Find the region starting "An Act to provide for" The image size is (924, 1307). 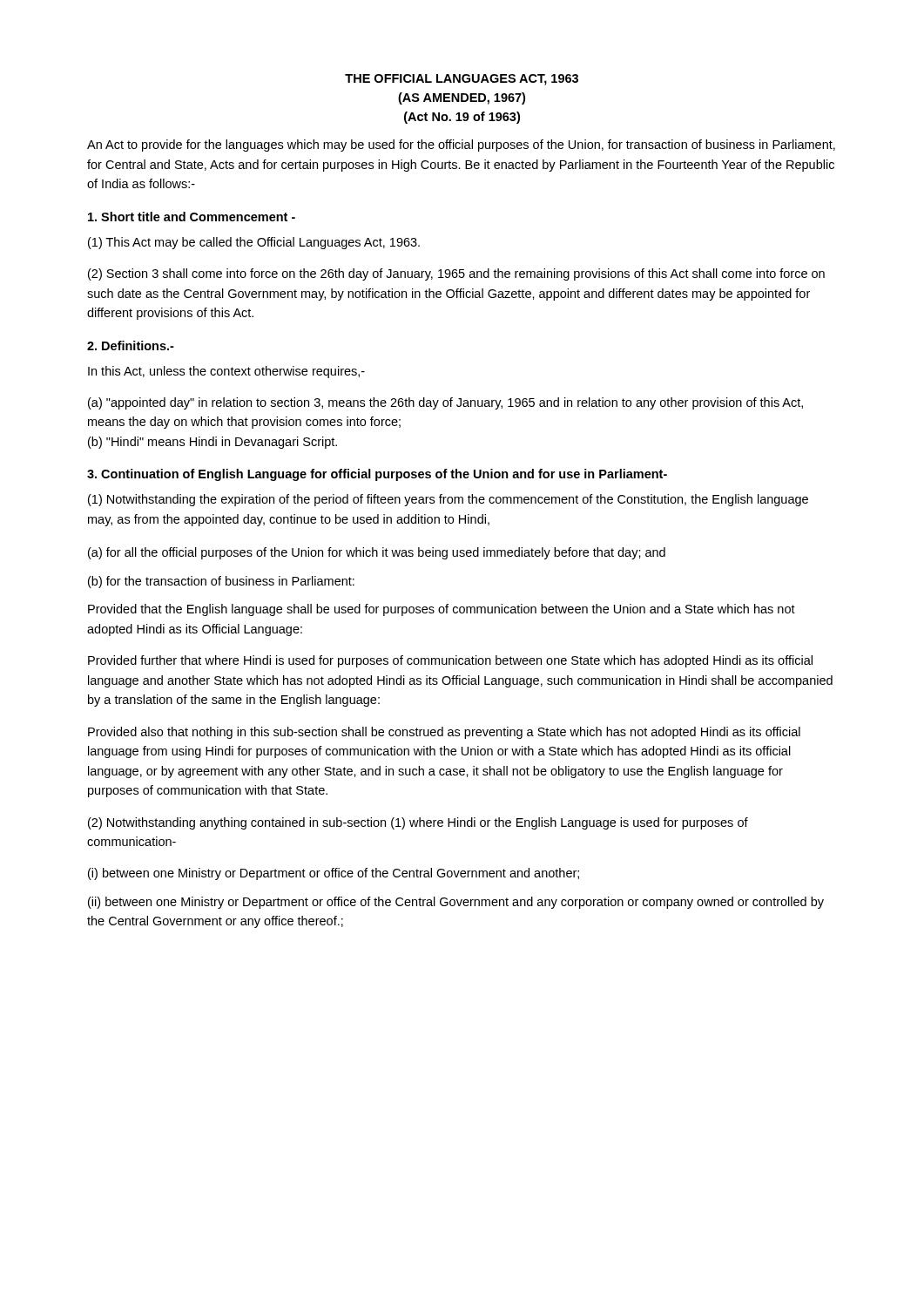pyautogui.click(x=461, y=164)
